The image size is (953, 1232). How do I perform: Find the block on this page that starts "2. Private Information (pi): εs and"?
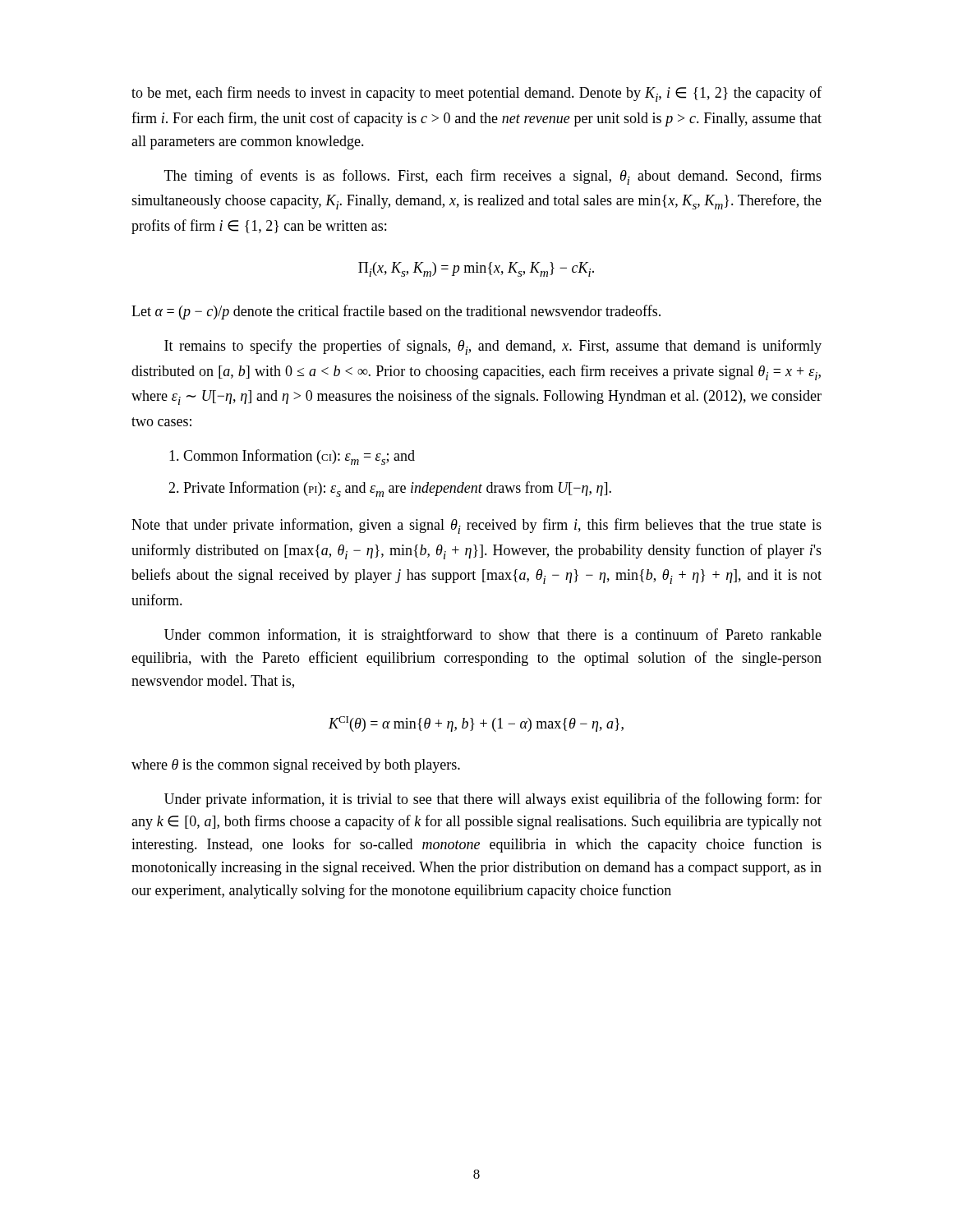coord(390,489)
